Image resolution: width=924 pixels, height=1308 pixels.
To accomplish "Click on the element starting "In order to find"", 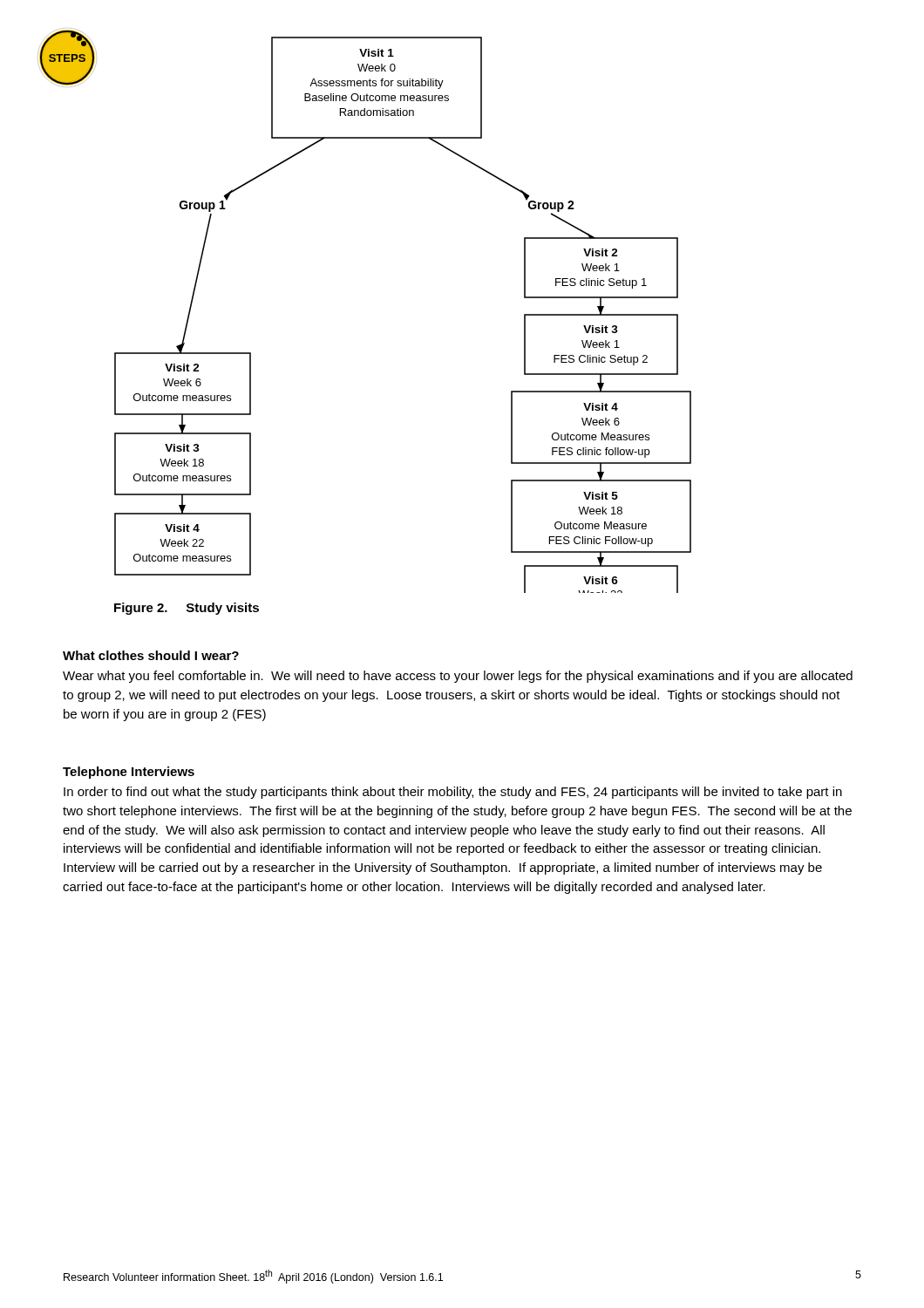I will click(457, 839).
